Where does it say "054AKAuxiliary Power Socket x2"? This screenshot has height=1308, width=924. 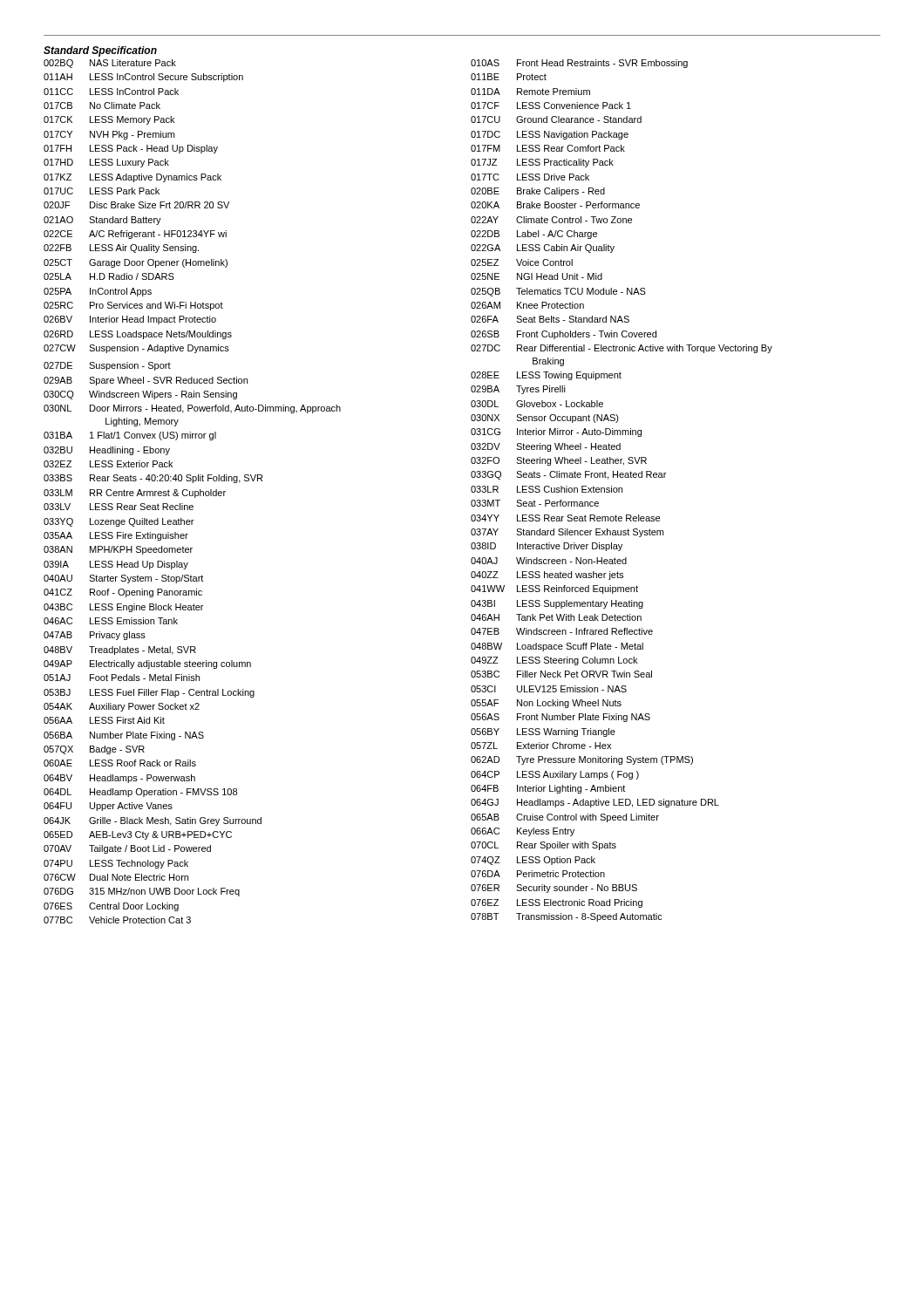click(x=244, y=707)
